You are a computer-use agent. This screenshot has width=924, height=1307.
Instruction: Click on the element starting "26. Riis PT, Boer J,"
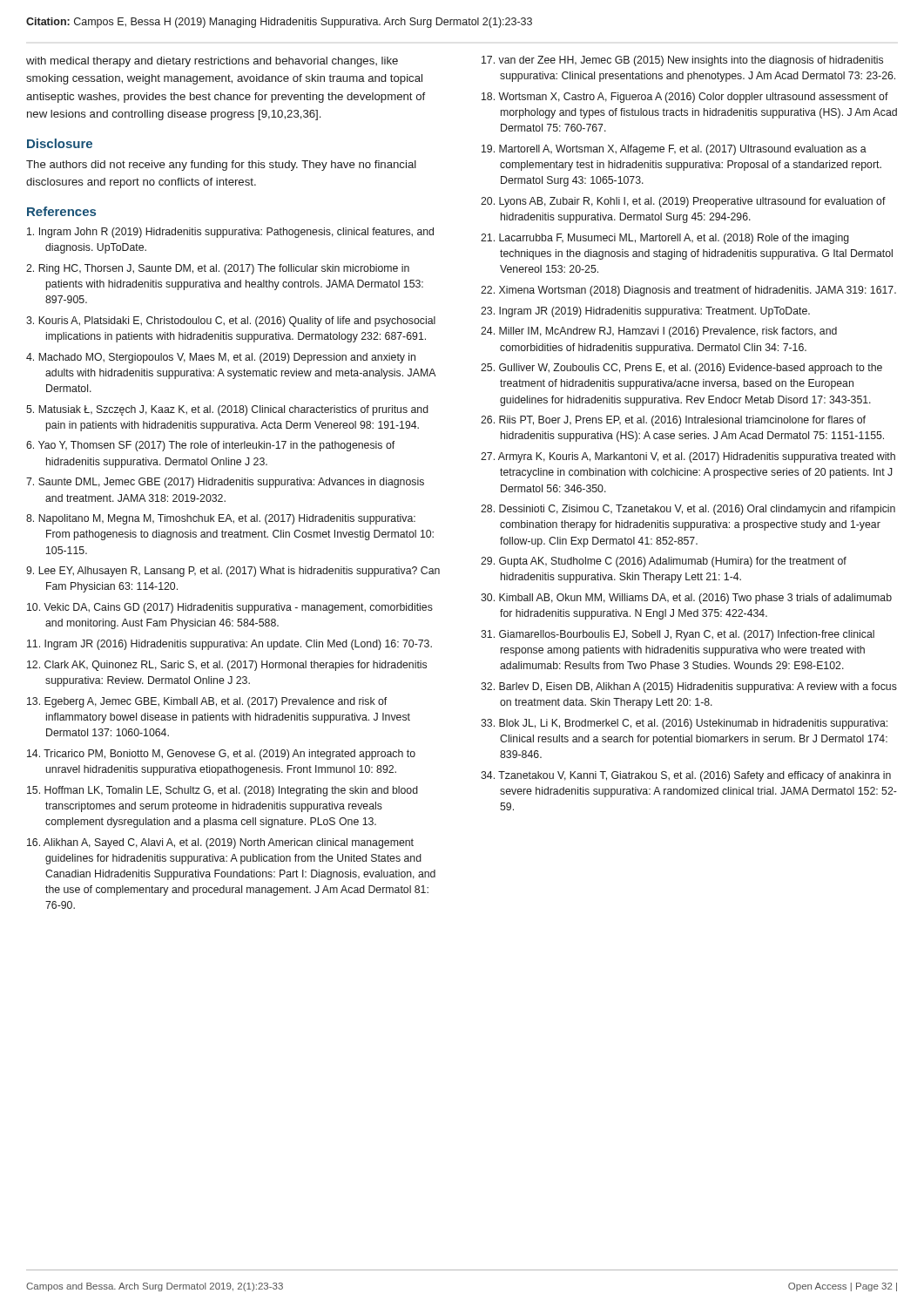coord(683,428)
